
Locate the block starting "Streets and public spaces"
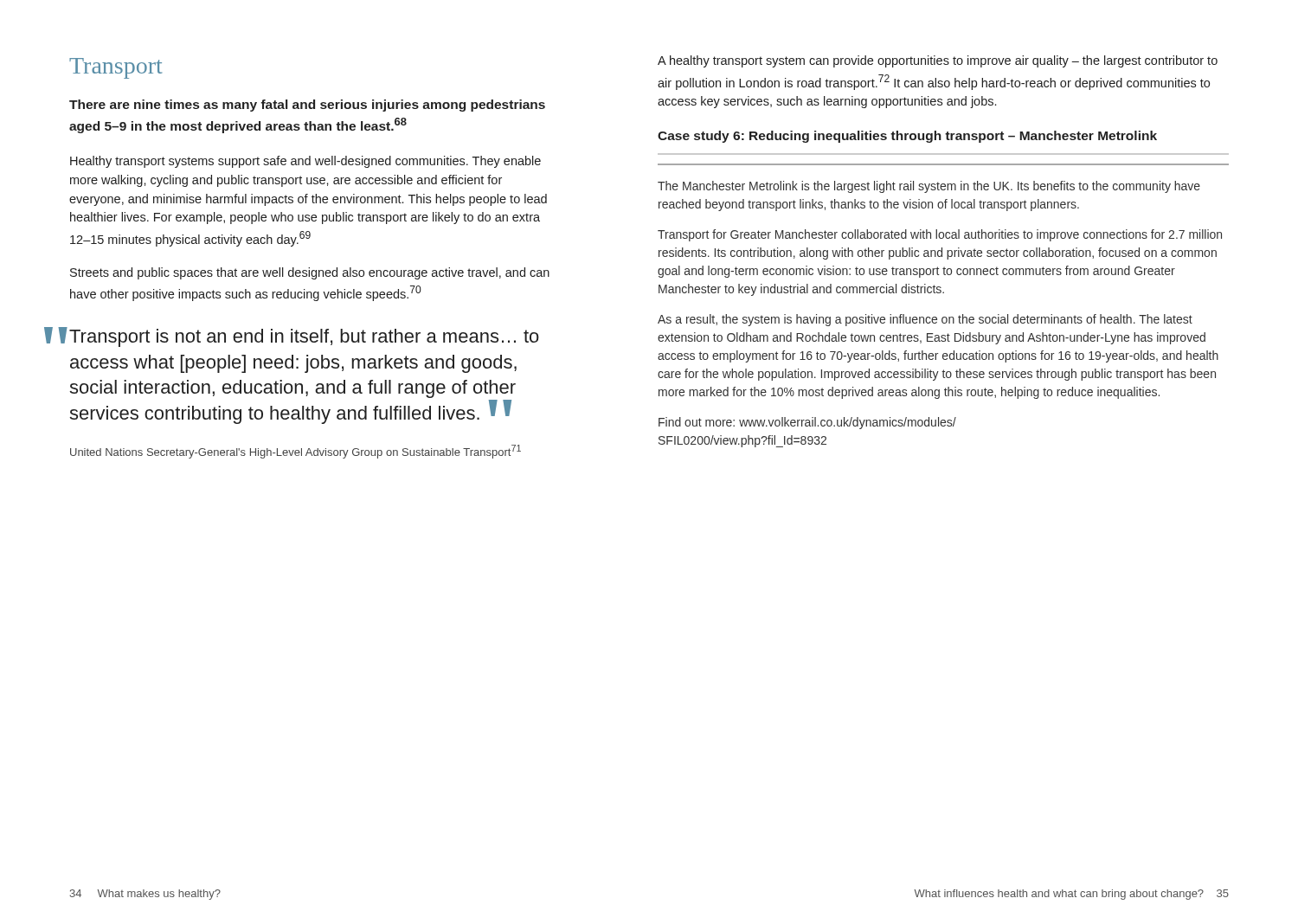coord(312,284)
